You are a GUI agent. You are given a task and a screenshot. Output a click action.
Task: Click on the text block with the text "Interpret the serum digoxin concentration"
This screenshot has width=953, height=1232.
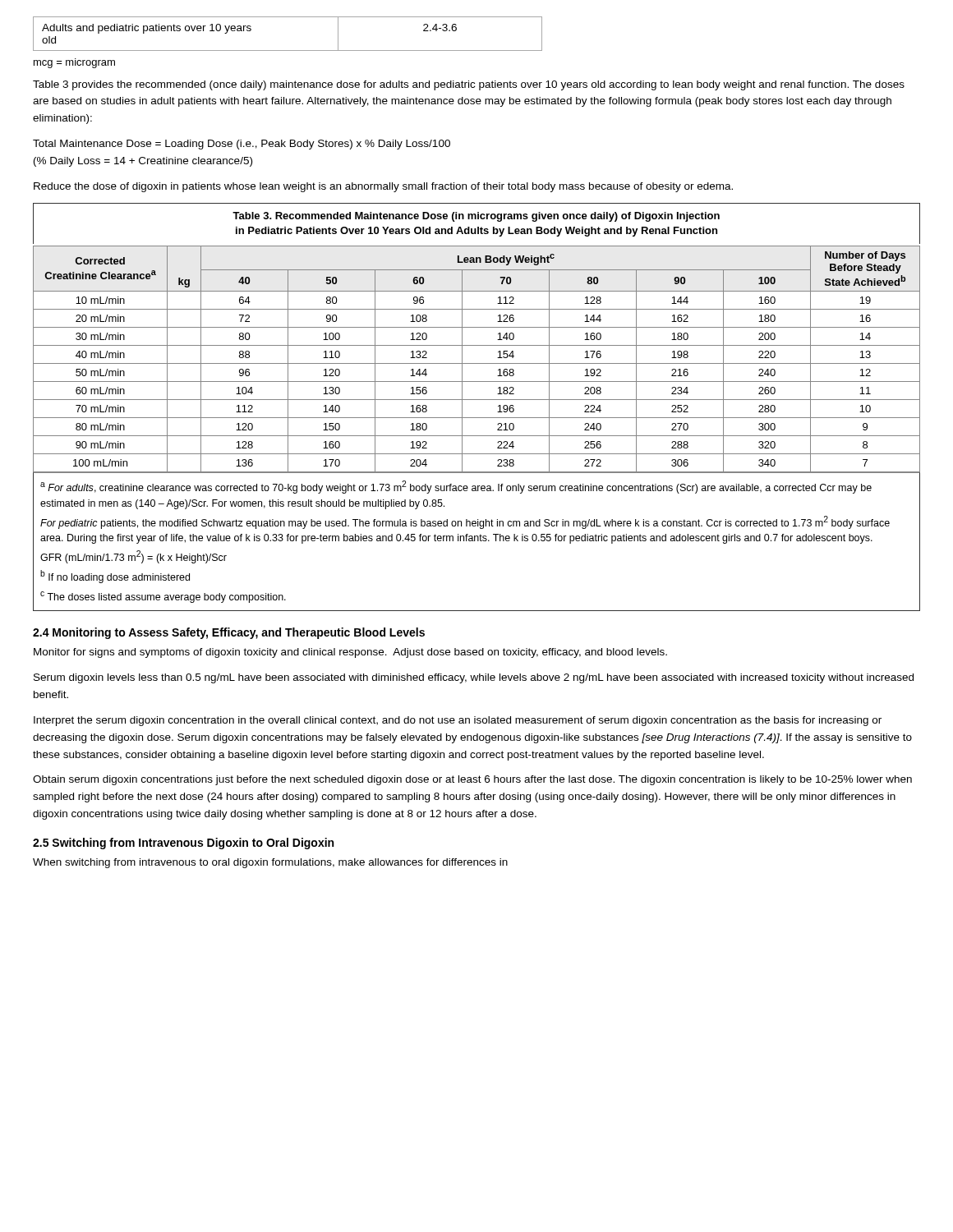point(472,737)
